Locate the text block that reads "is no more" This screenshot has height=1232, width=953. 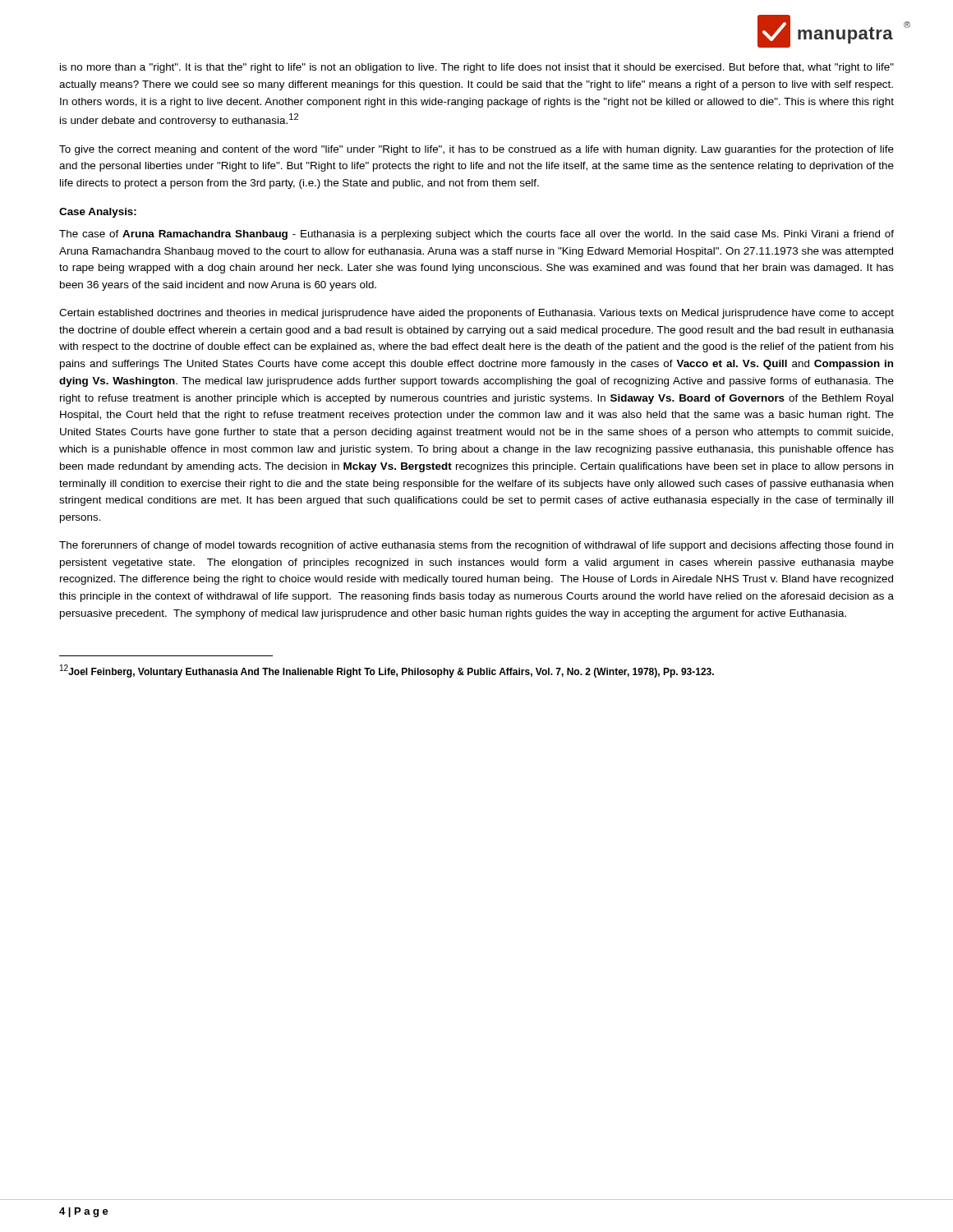476,94
